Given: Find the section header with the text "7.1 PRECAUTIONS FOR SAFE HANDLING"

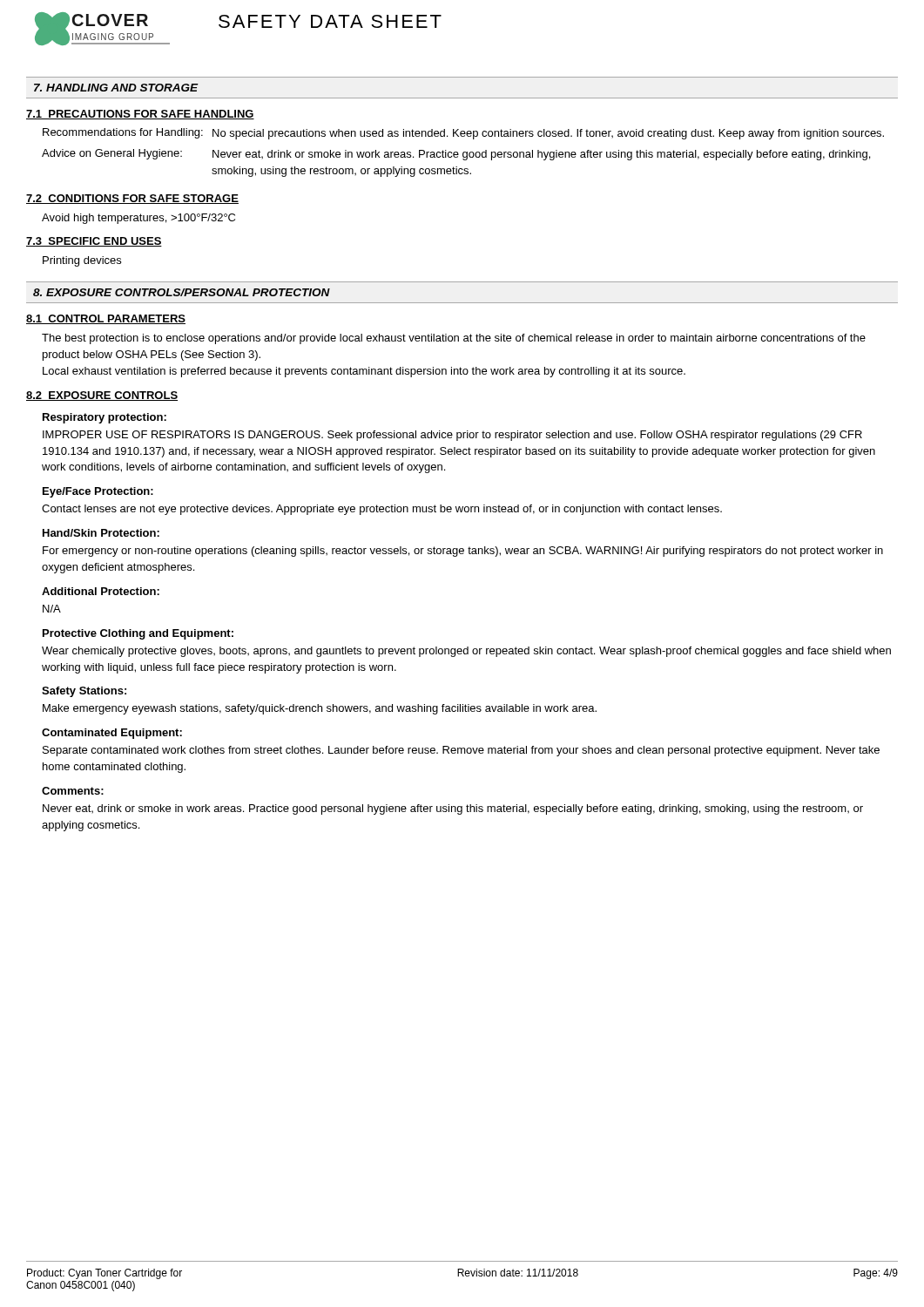Looking at the screenshot, I should tap(140, 114).
